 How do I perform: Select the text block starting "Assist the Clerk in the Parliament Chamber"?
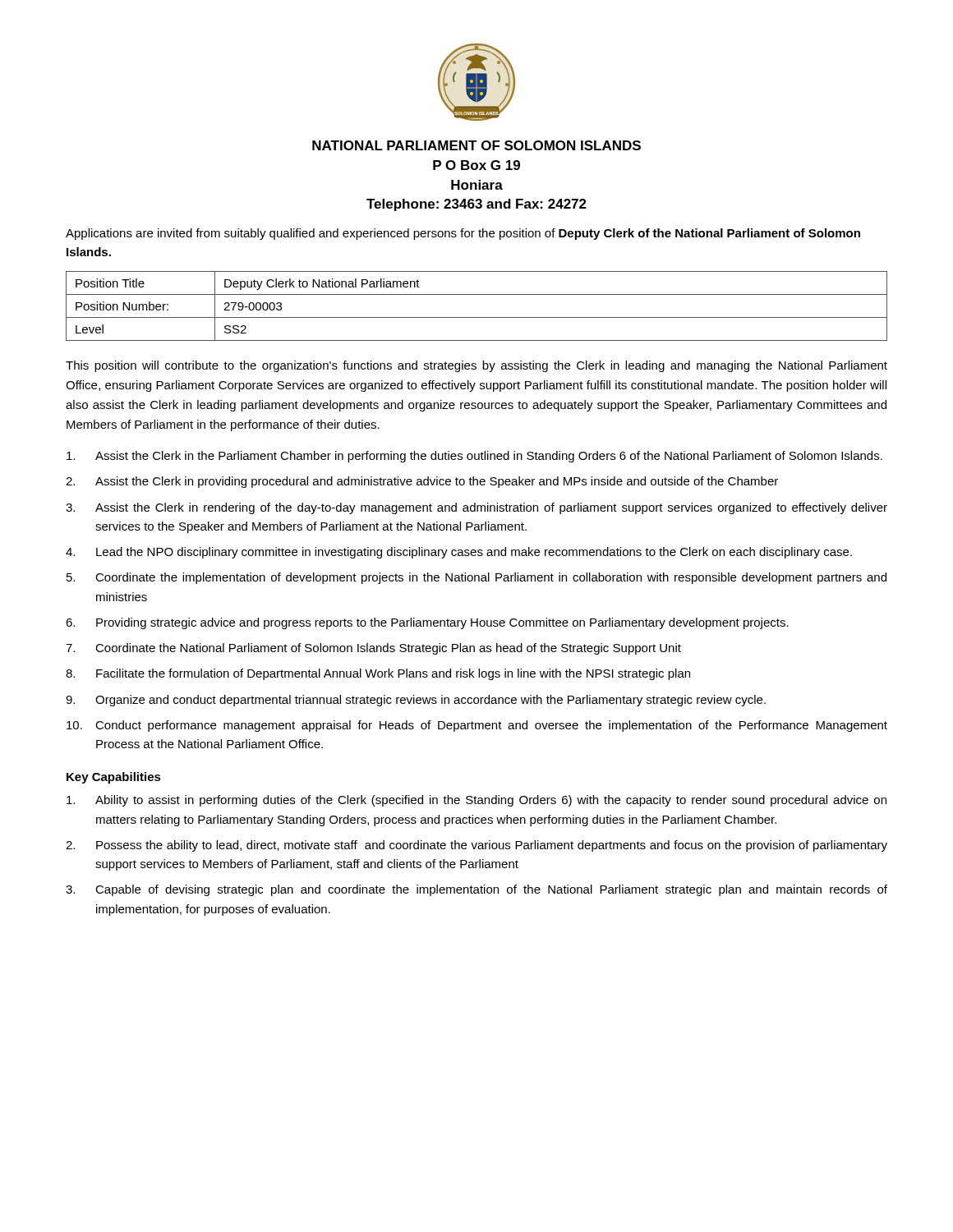point(476,456)
